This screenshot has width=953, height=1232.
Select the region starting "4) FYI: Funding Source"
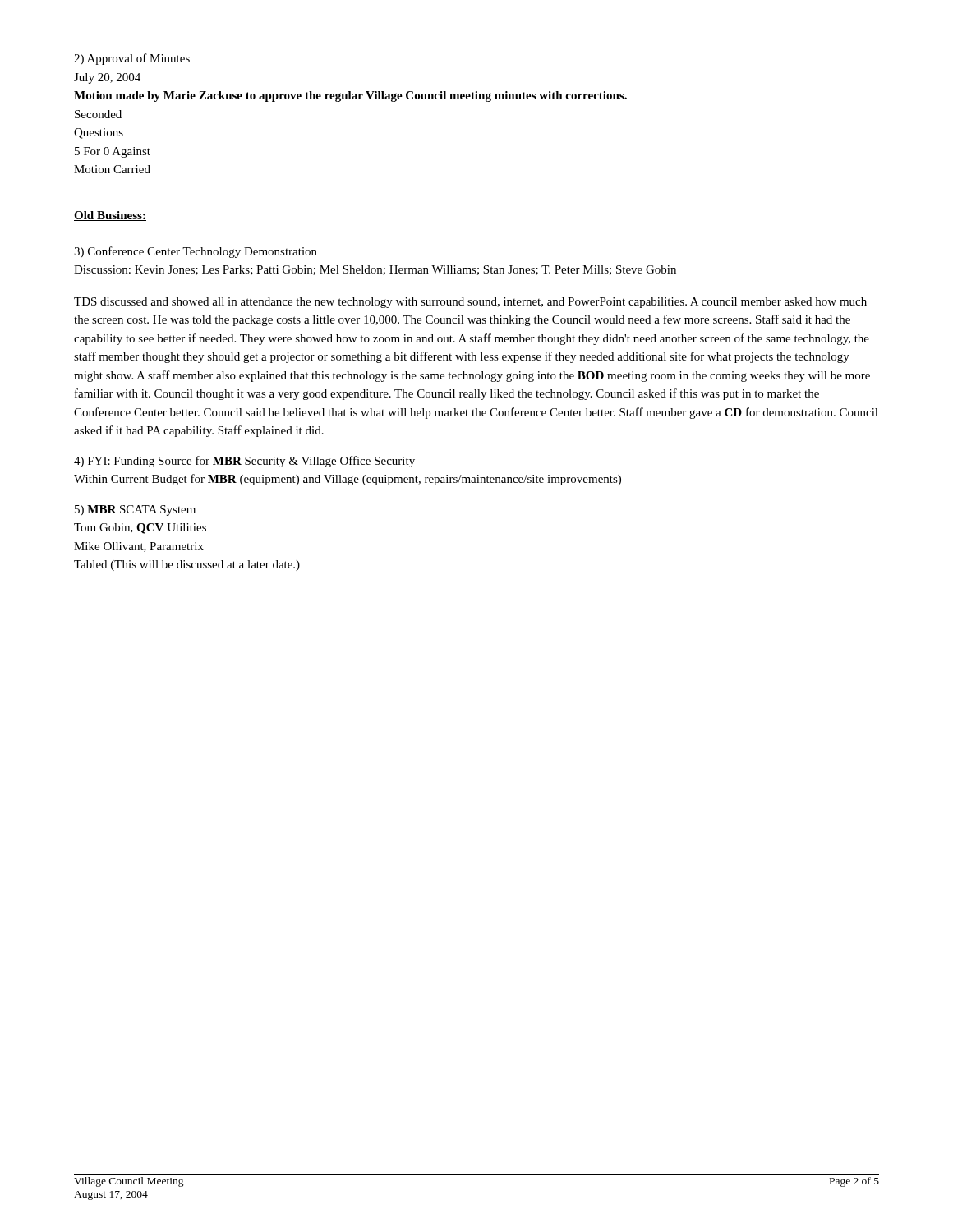pos(348,470)
